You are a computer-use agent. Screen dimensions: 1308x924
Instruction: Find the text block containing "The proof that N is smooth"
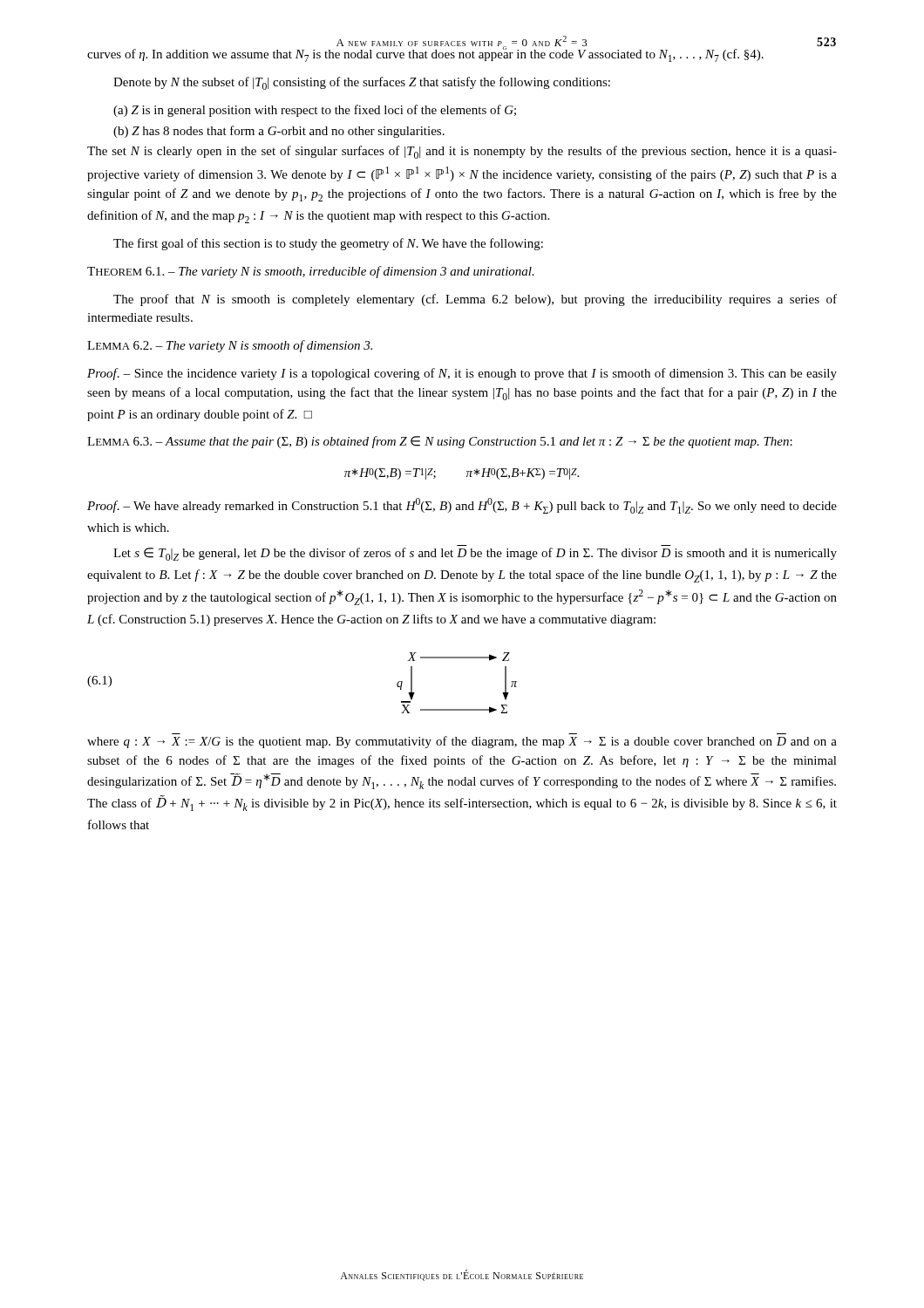[462, 309]
